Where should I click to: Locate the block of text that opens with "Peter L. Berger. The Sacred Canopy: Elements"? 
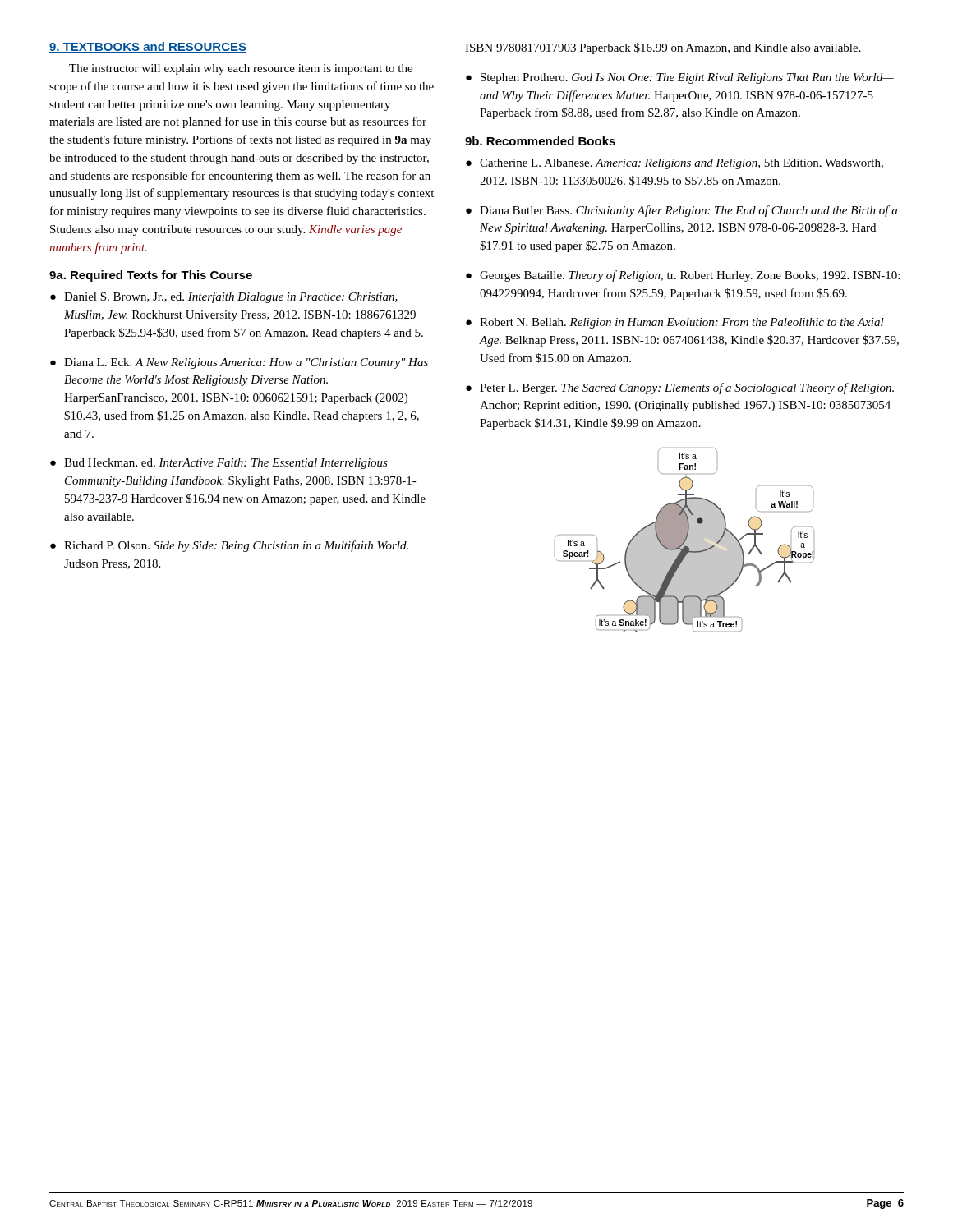[x=687, y=405]
